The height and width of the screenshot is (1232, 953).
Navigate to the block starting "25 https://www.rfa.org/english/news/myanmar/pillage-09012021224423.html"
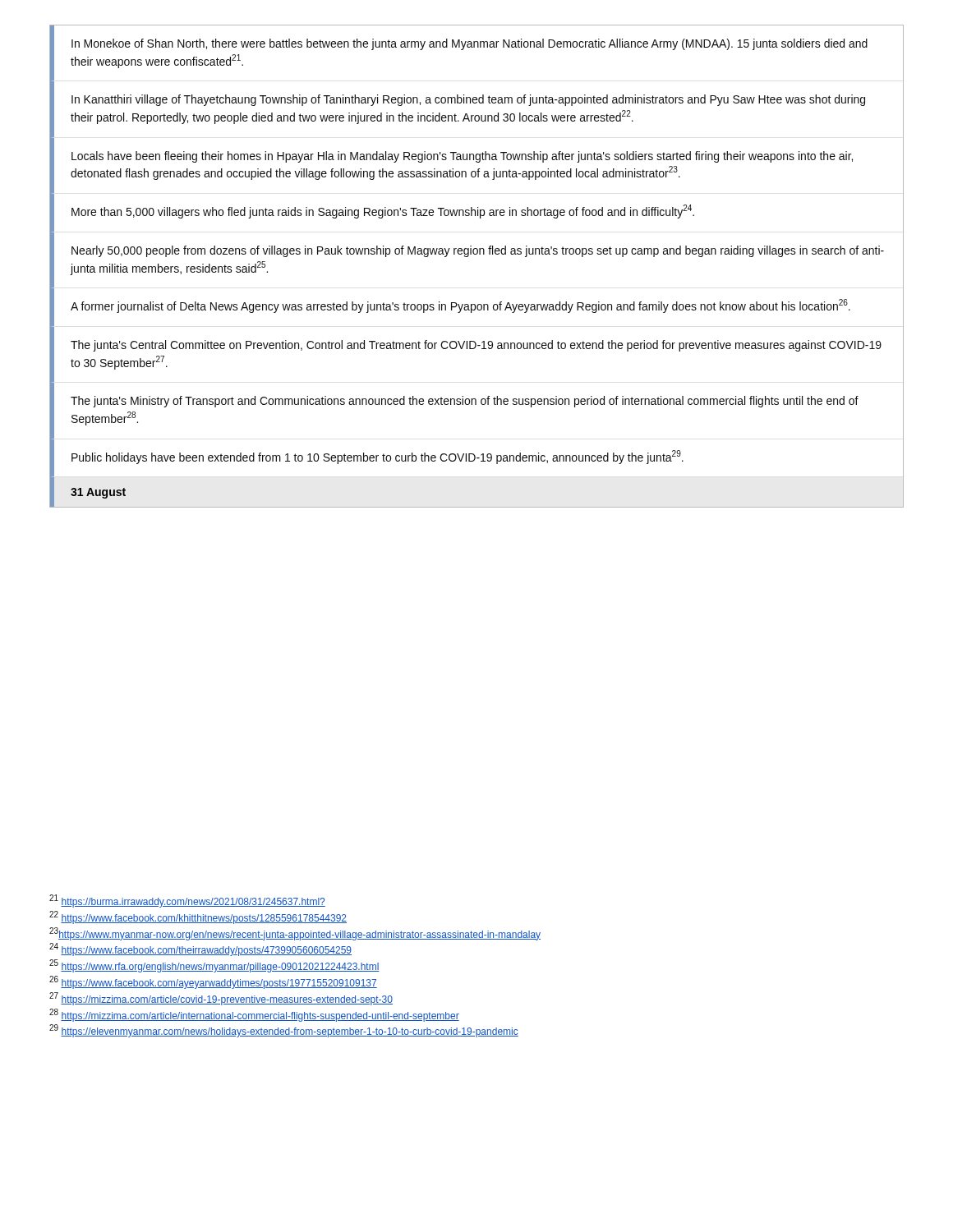(214, 967)
